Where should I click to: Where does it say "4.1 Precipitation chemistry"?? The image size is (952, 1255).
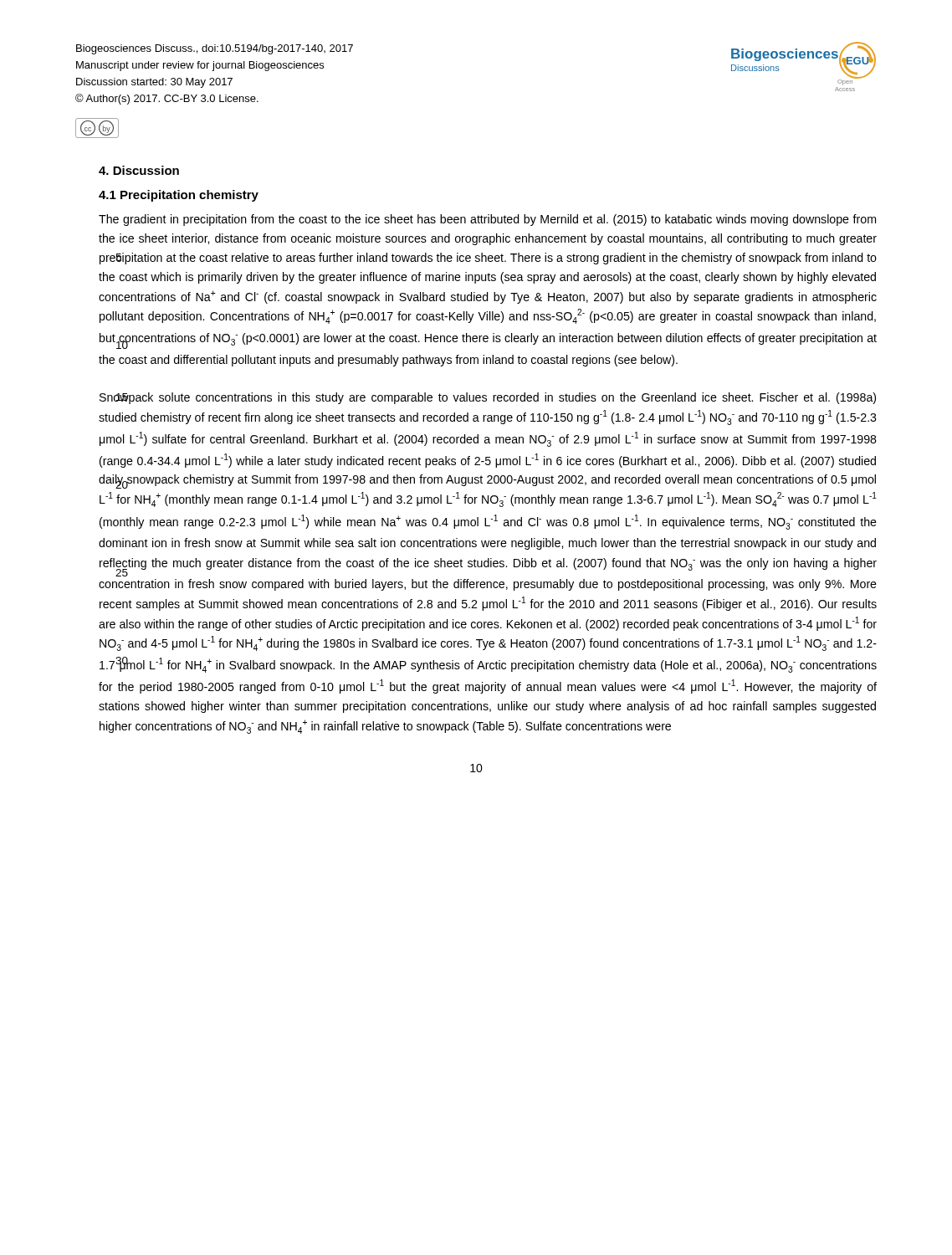click(179, 194)
